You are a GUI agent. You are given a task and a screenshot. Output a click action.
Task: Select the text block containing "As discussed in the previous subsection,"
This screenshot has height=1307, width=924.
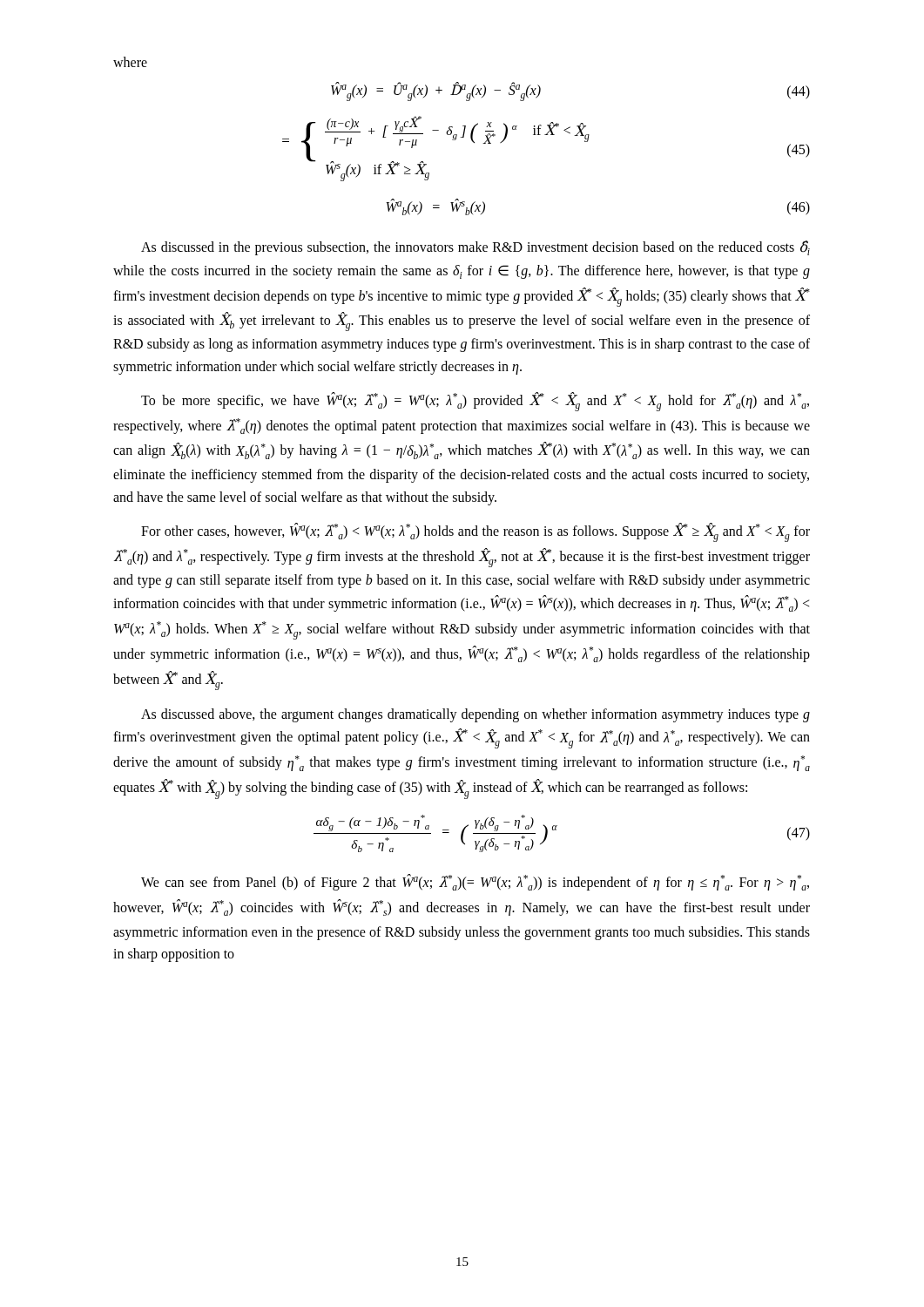(462, 307)
